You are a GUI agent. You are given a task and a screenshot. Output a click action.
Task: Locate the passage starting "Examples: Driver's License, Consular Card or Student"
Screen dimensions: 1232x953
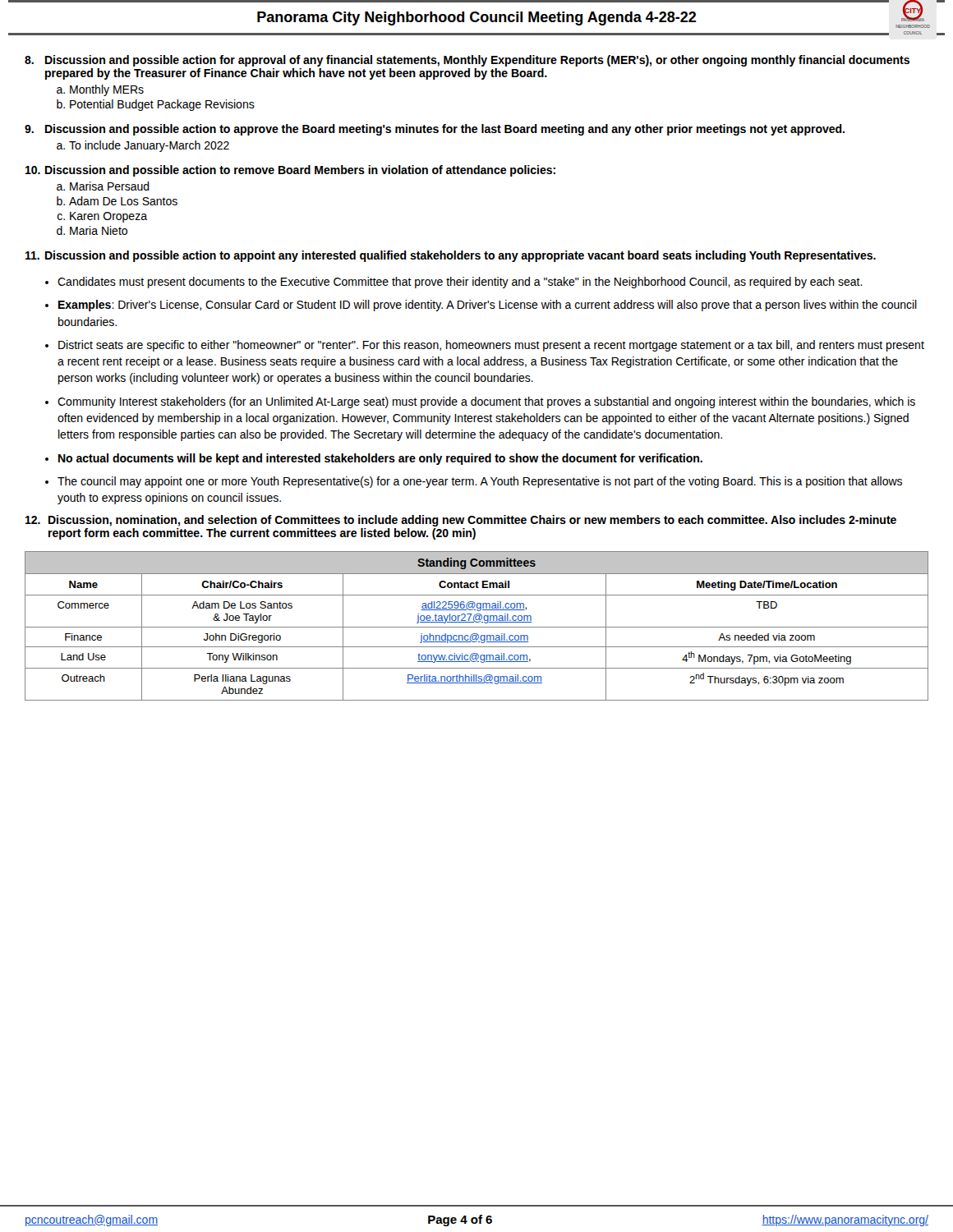[x=487, y=313]
